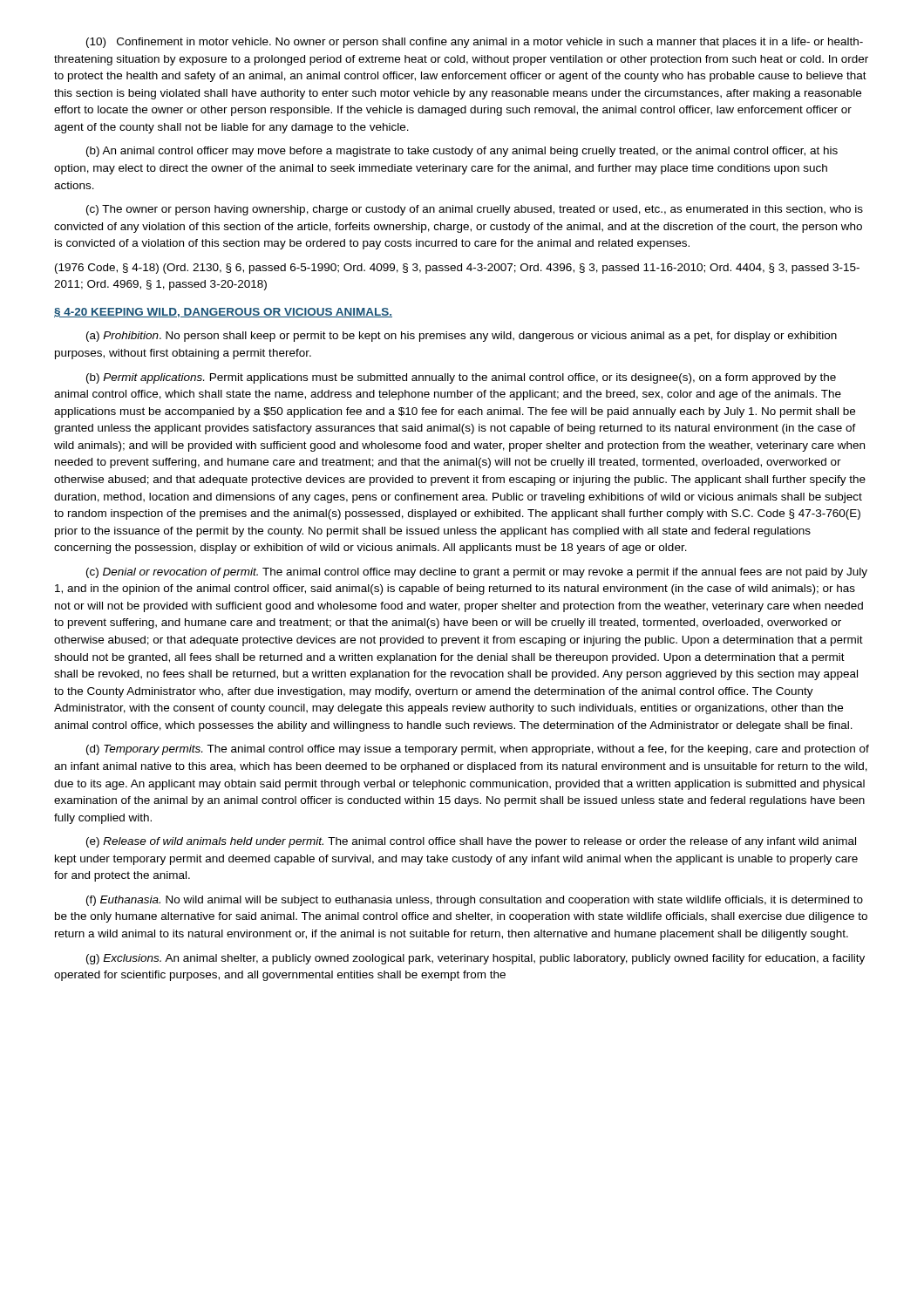Image resolution: width=924 pixels, height=1308 pixels.
Task: Click the passage that begins "(e) Release of wild"
Action: coord(462,859)
